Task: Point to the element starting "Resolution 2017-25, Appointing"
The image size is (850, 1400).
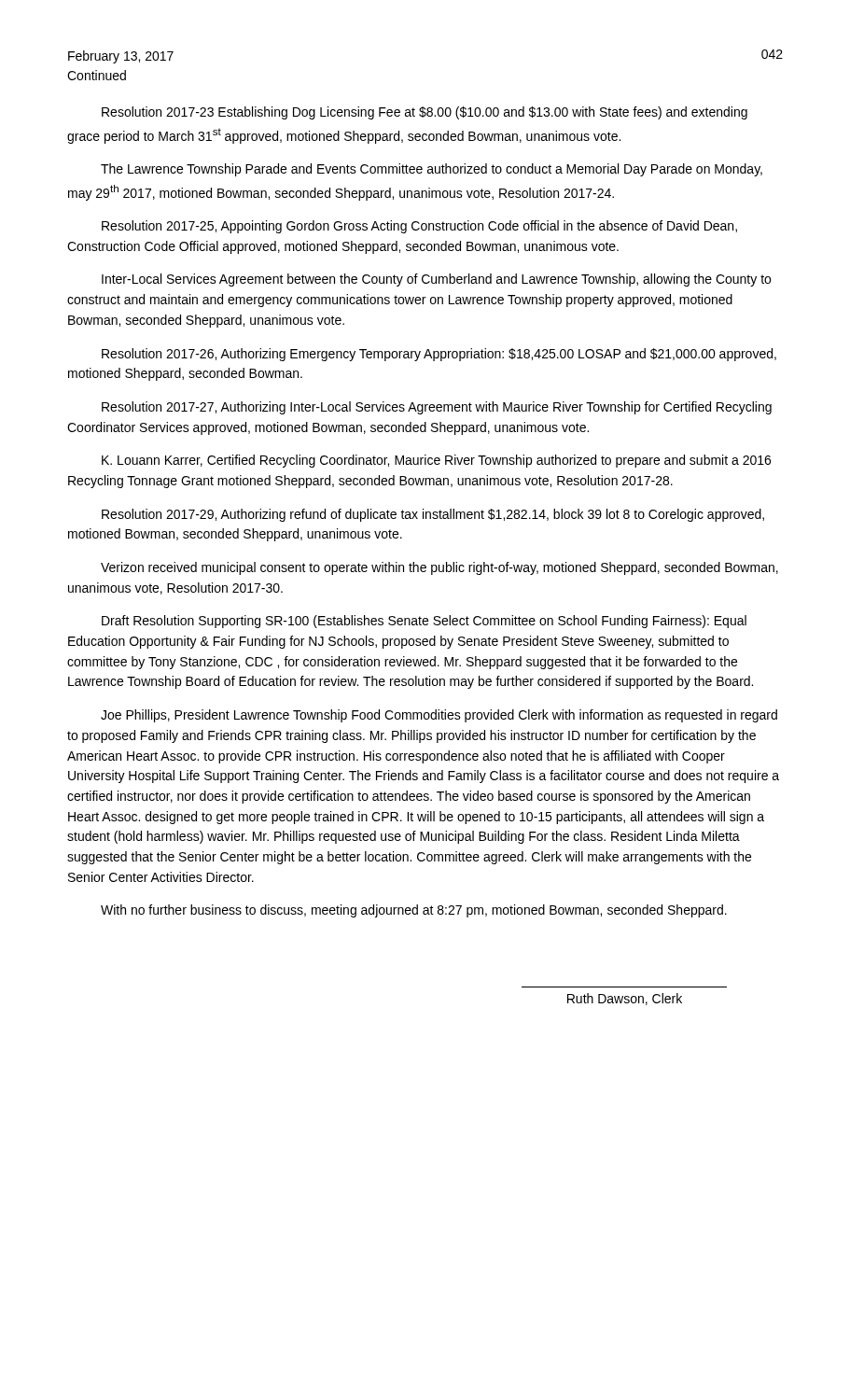Action: pyautogui.click(x=403, y=236)
